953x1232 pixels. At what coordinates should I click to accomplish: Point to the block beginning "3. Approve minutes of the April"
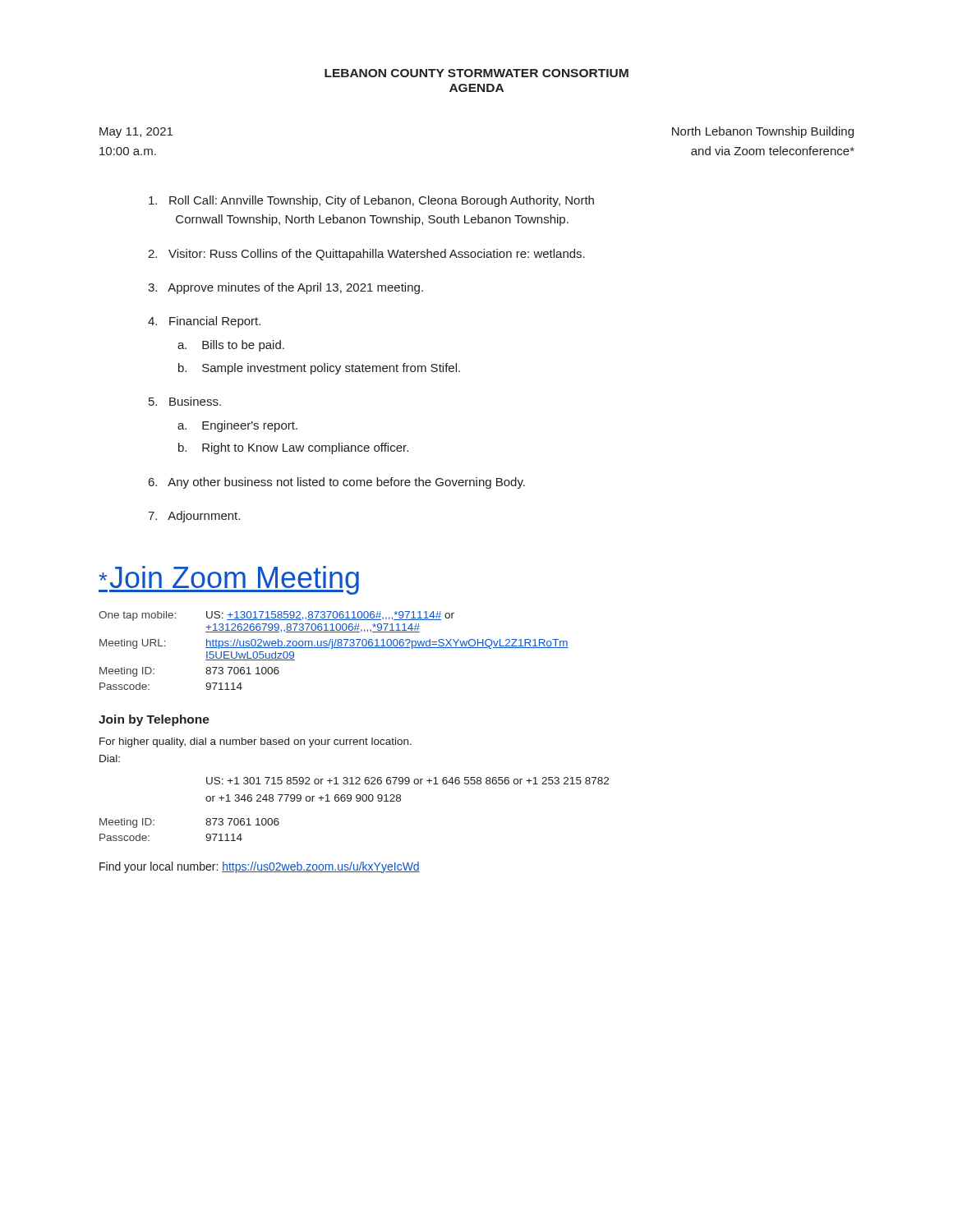[x=286, y=287]
